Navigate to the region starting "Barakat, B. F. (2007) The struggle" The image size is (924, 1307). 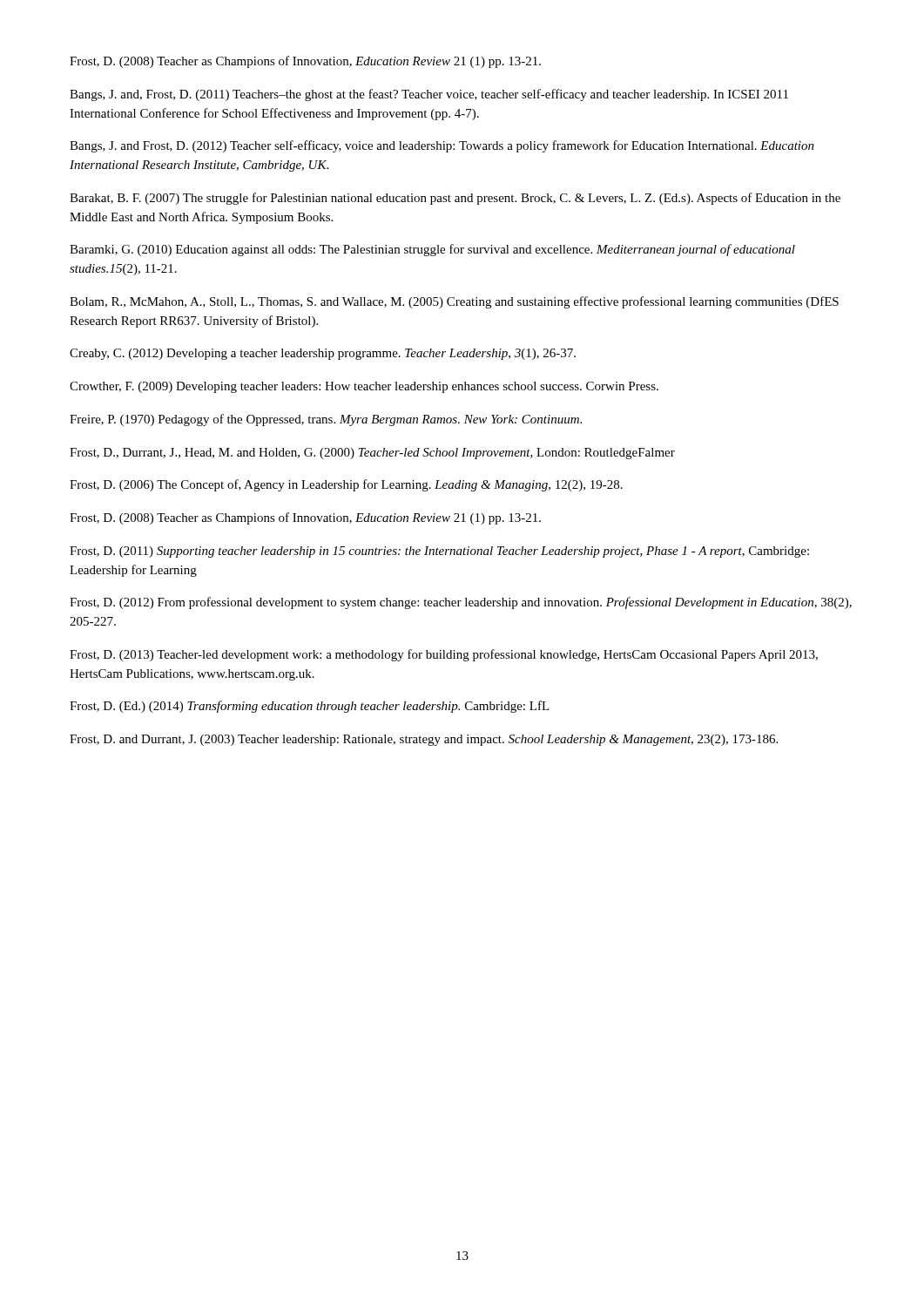(x=455, y=207)
